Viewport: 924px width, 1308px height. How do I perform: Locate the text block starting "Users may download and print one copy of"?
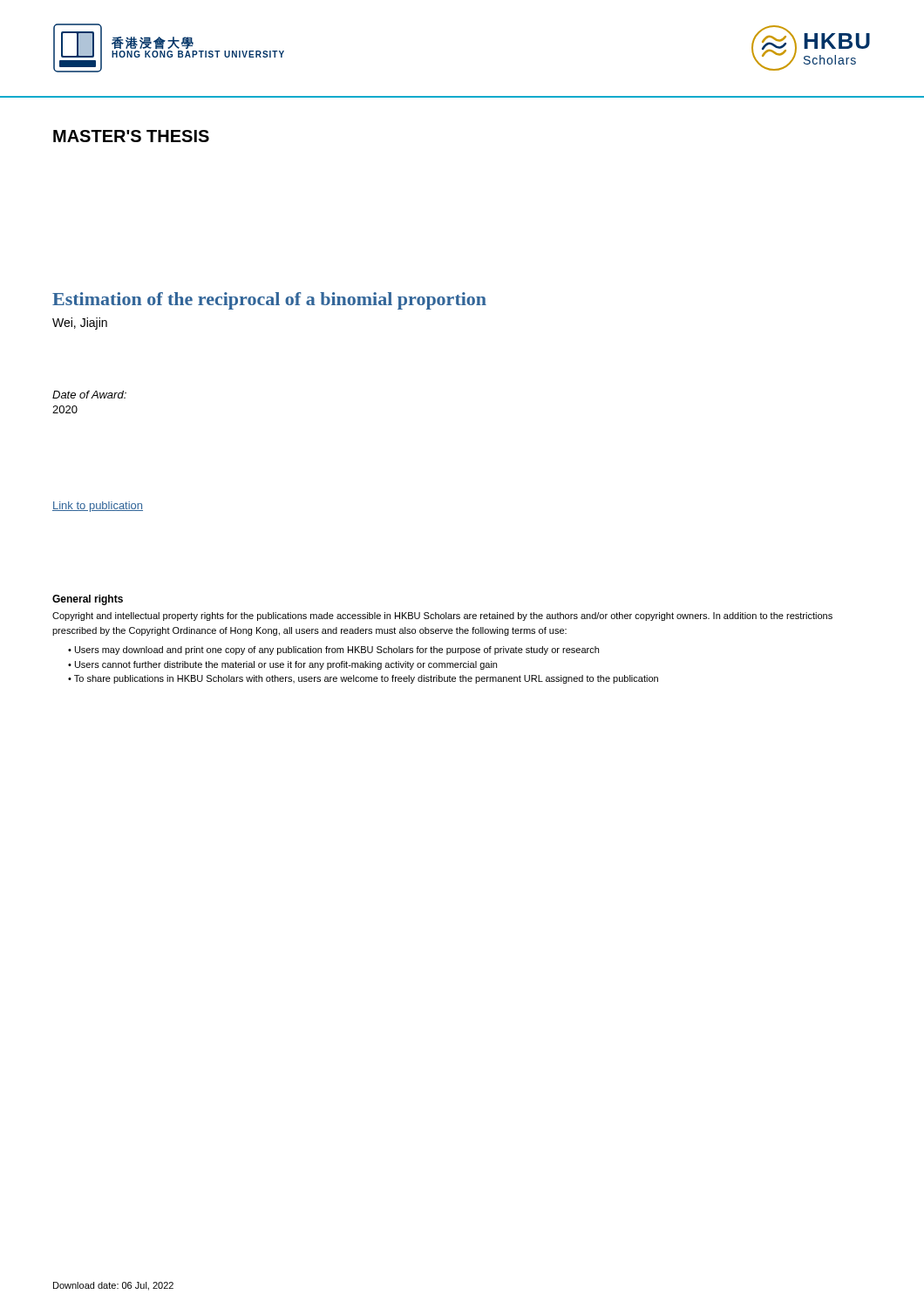[x=337, y=650]
